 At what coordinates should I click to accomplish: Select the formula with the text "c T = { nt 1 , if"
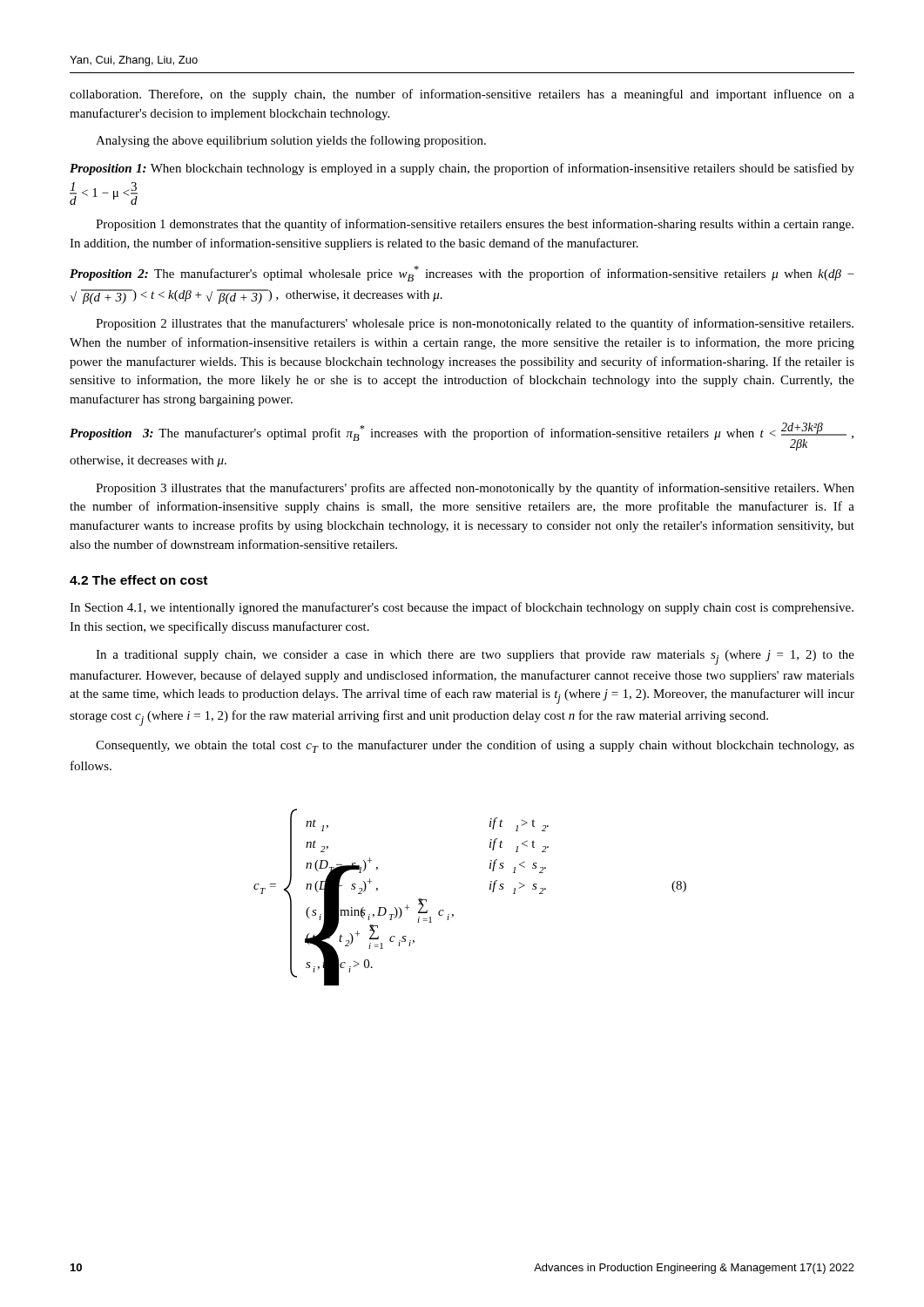tap(462, 889)
